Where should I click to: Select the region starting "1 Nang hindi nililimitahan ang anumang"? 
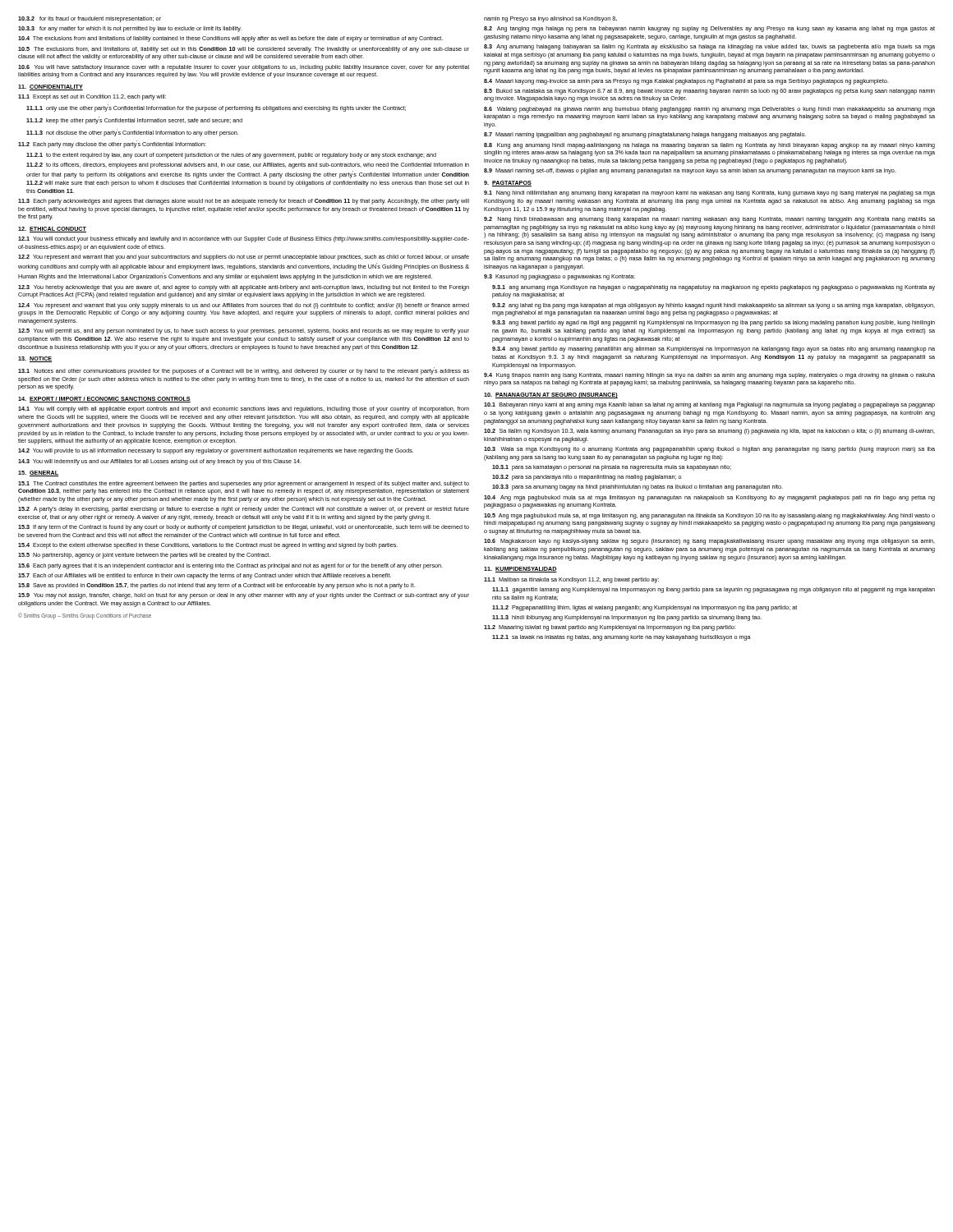(x=709, y=201)
